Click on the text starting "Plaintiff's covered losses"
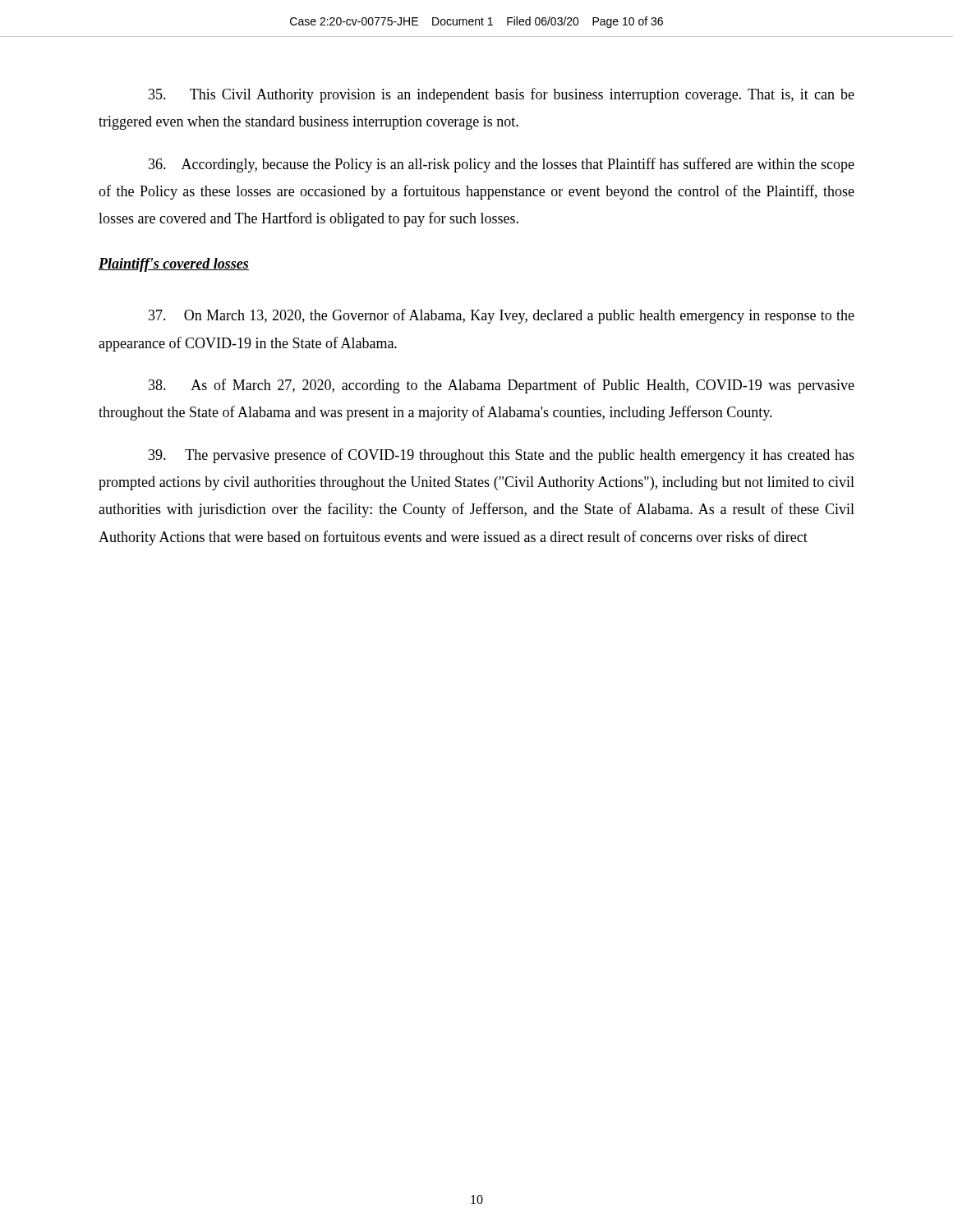This screenshot has width=953, height=1232. [174, 264]
